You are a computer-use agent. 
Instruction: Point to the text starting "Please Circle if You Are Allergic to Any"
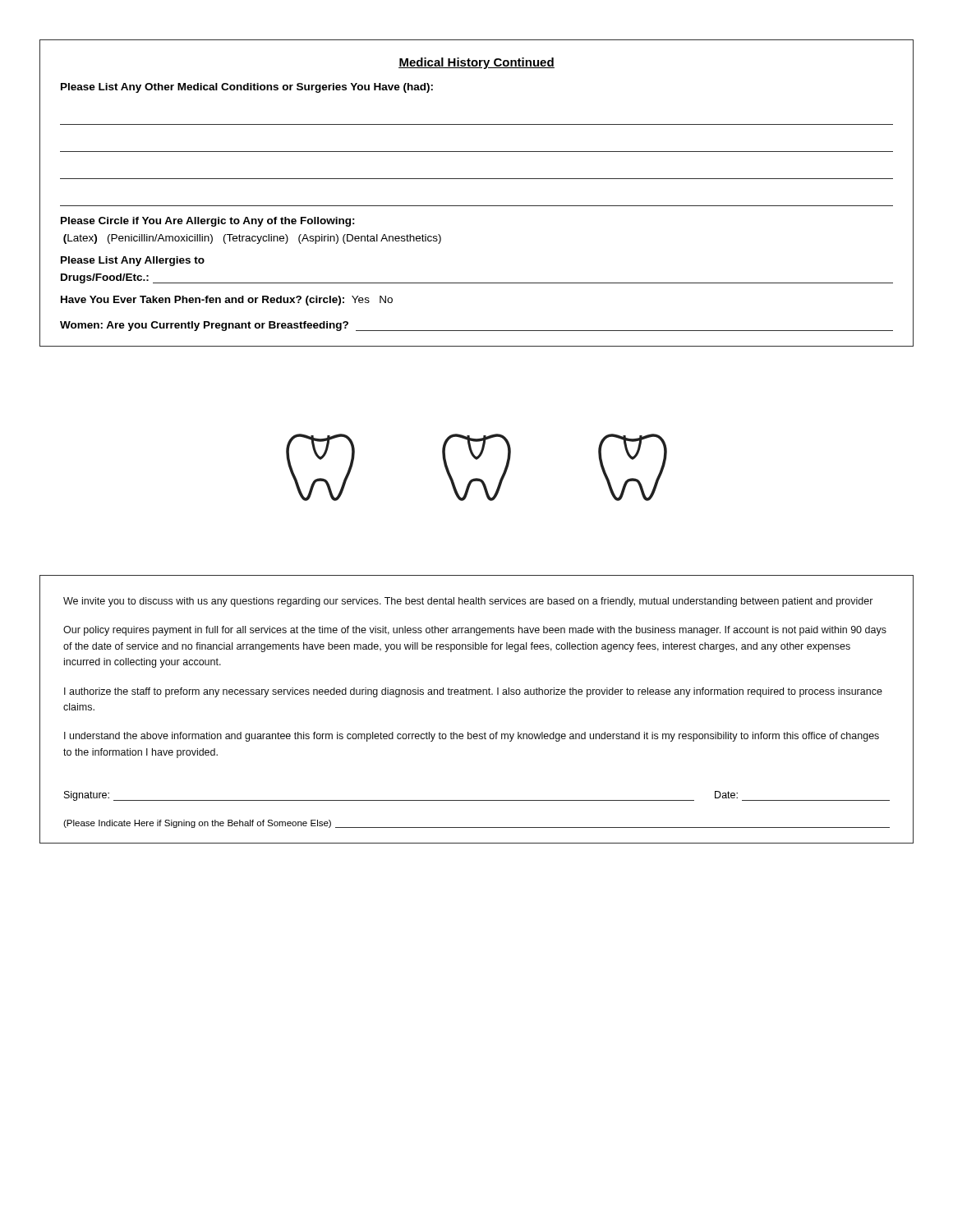click(208, 221)
